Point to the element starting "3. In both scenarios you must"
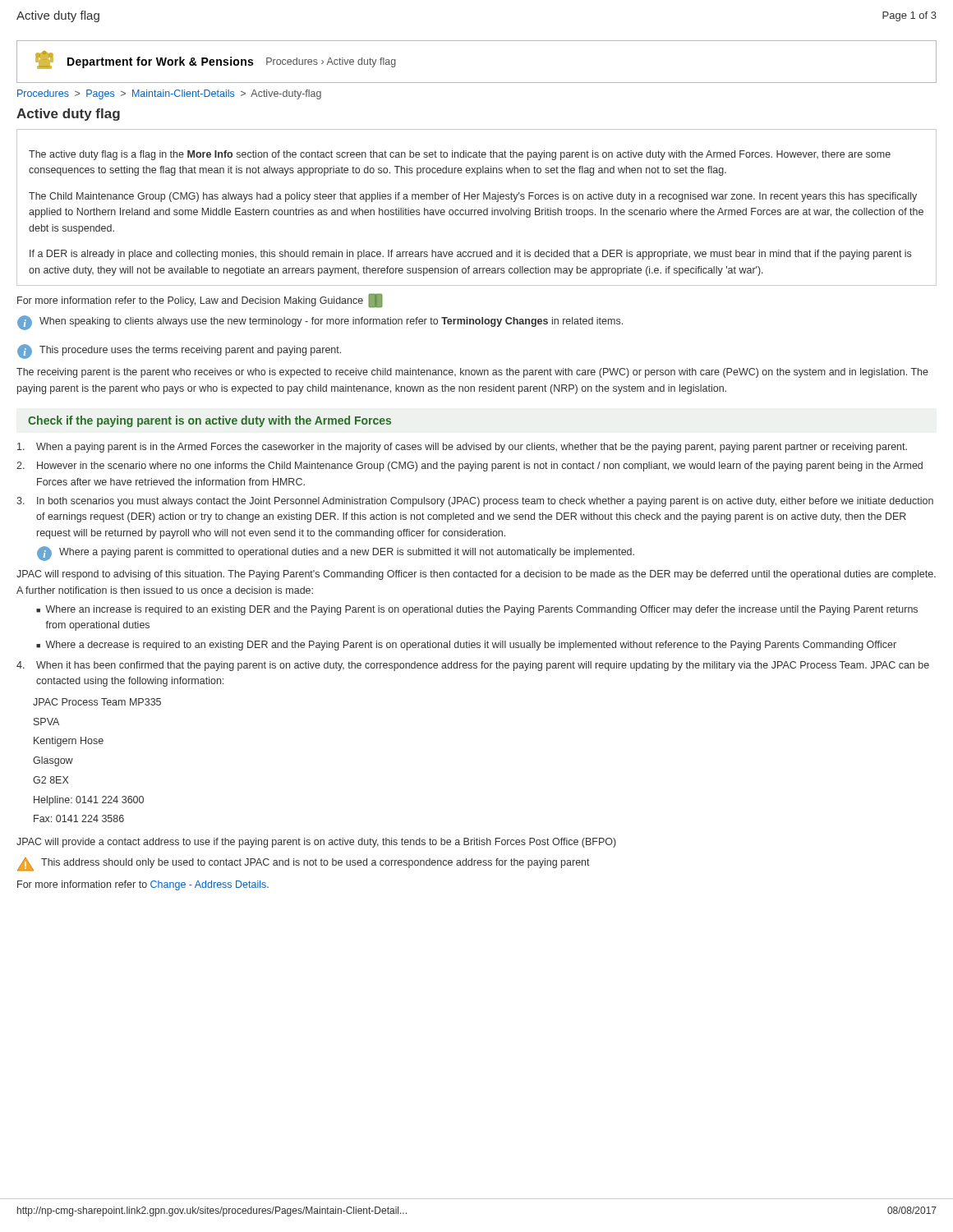This screenshot has width=953, height=1232. pos(476,518)
